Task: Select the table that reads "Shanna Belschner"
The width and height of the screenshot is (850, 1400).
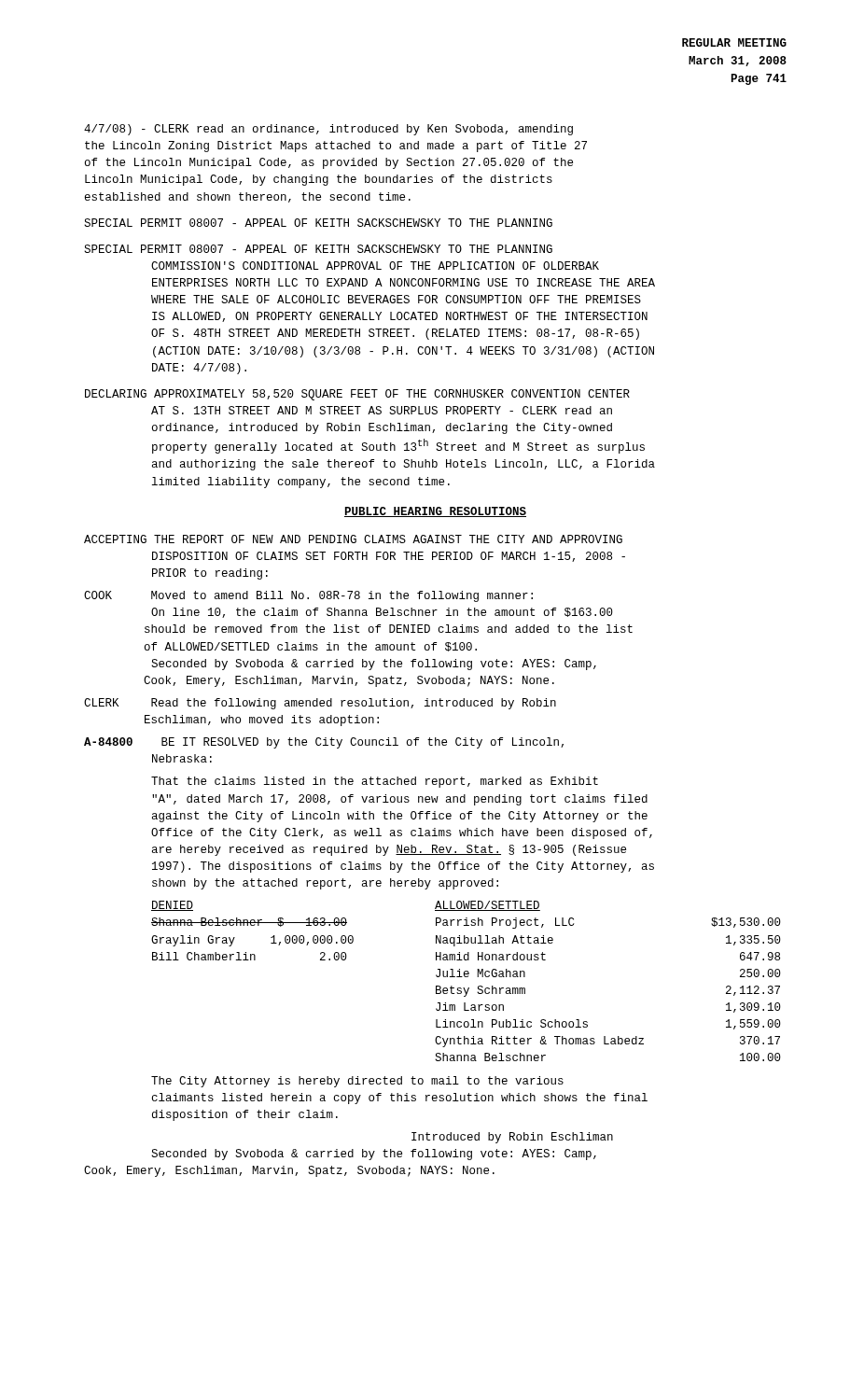Action: click(469, 983)
